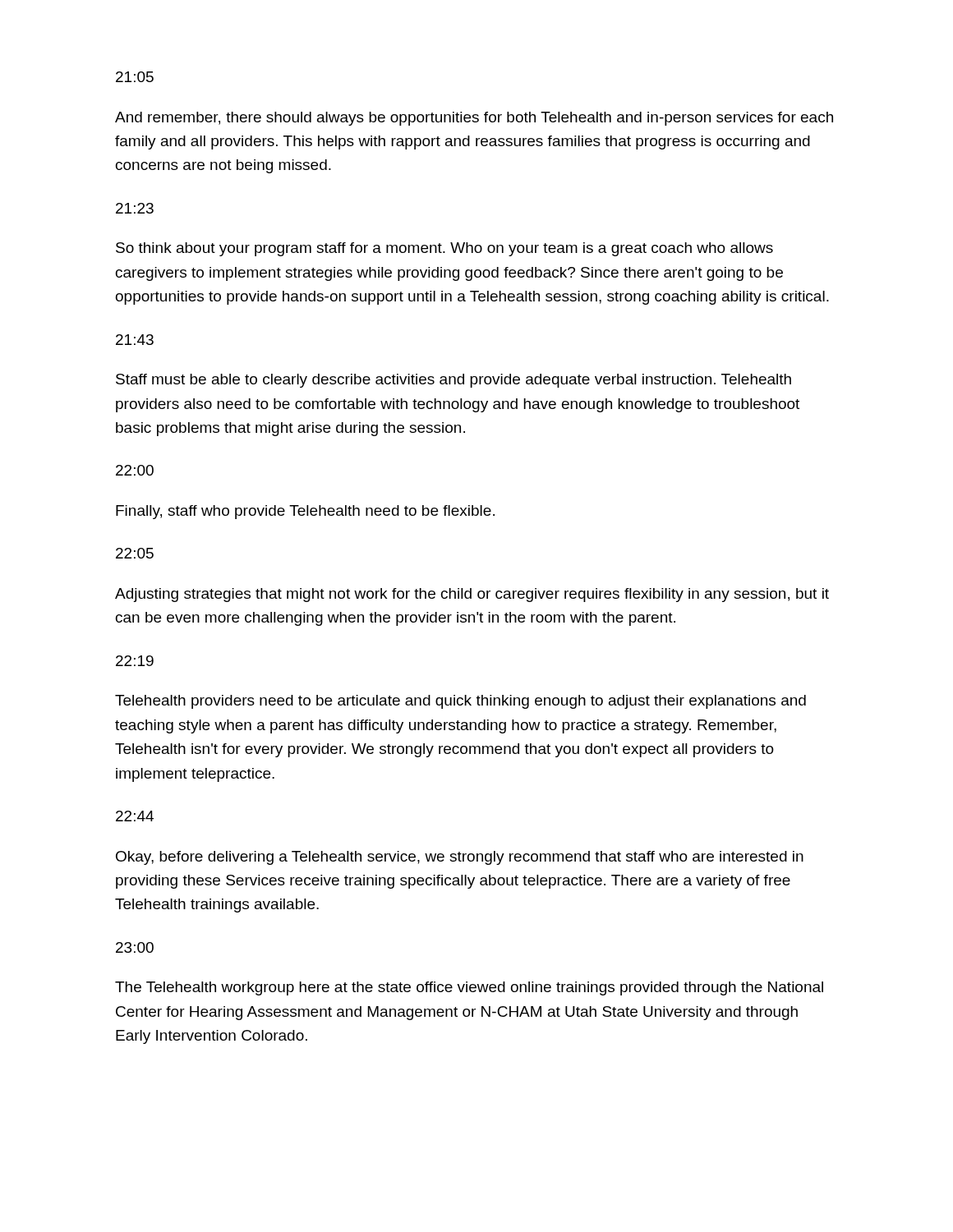Screen dimensions: 1232x953
Task: Locate the element starting "22:05 Adjusting strategies that might"
Action: [476, 586]
